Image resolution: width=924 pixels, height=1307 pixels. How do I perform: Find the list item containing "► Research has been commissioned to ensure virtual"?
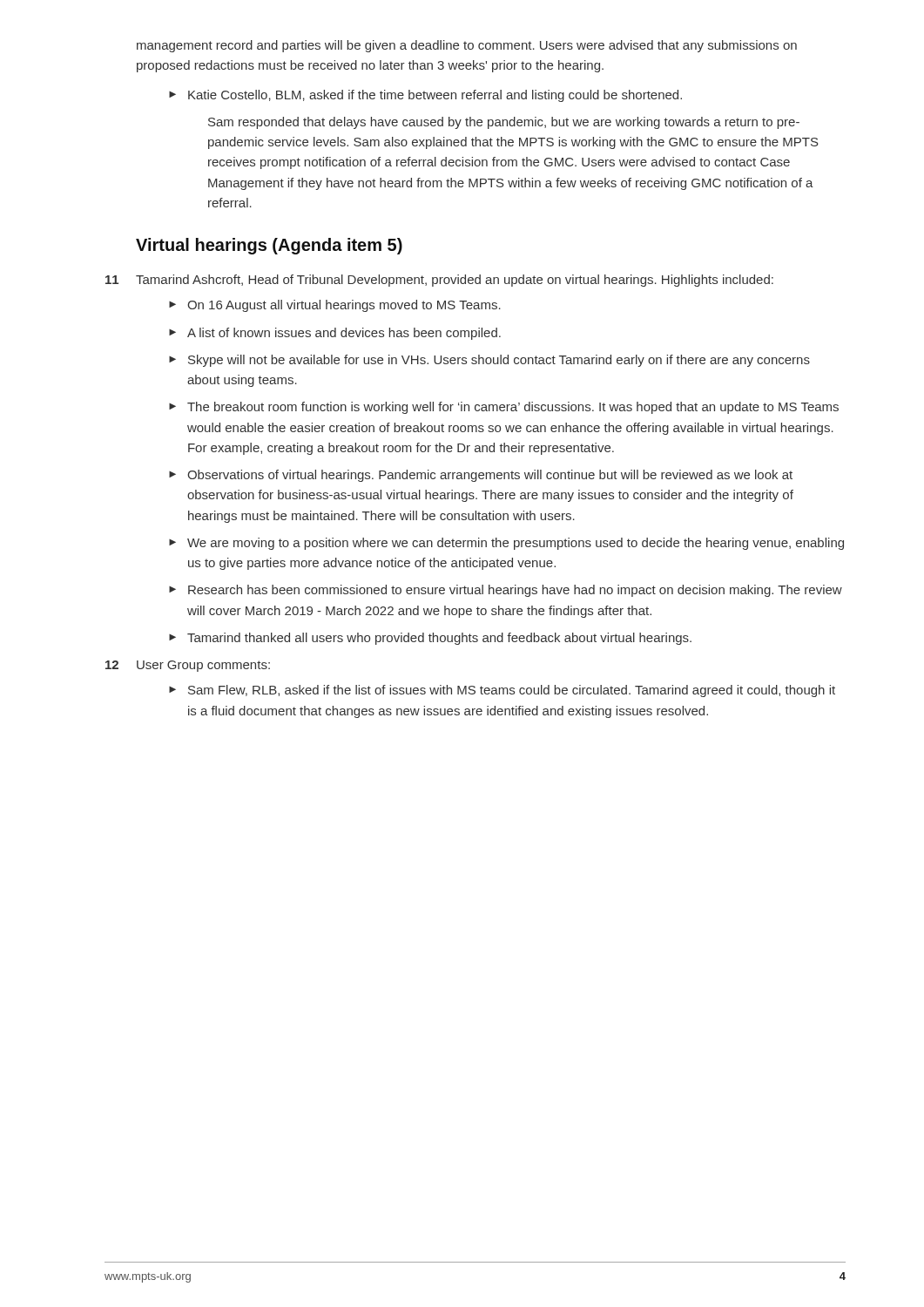tap(506, 600)
